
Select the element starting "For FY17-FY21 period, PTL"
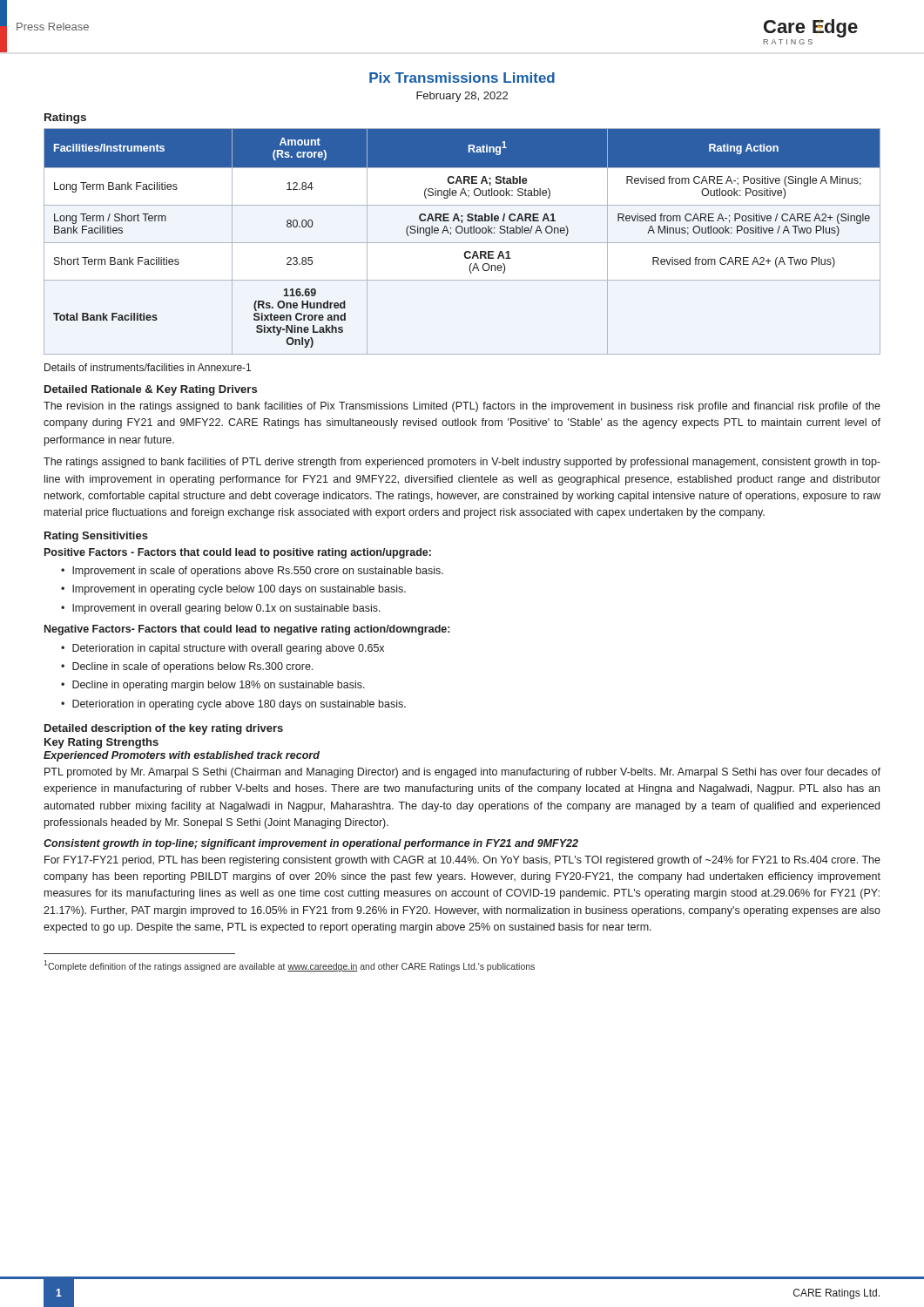click(x=462, y=893)
